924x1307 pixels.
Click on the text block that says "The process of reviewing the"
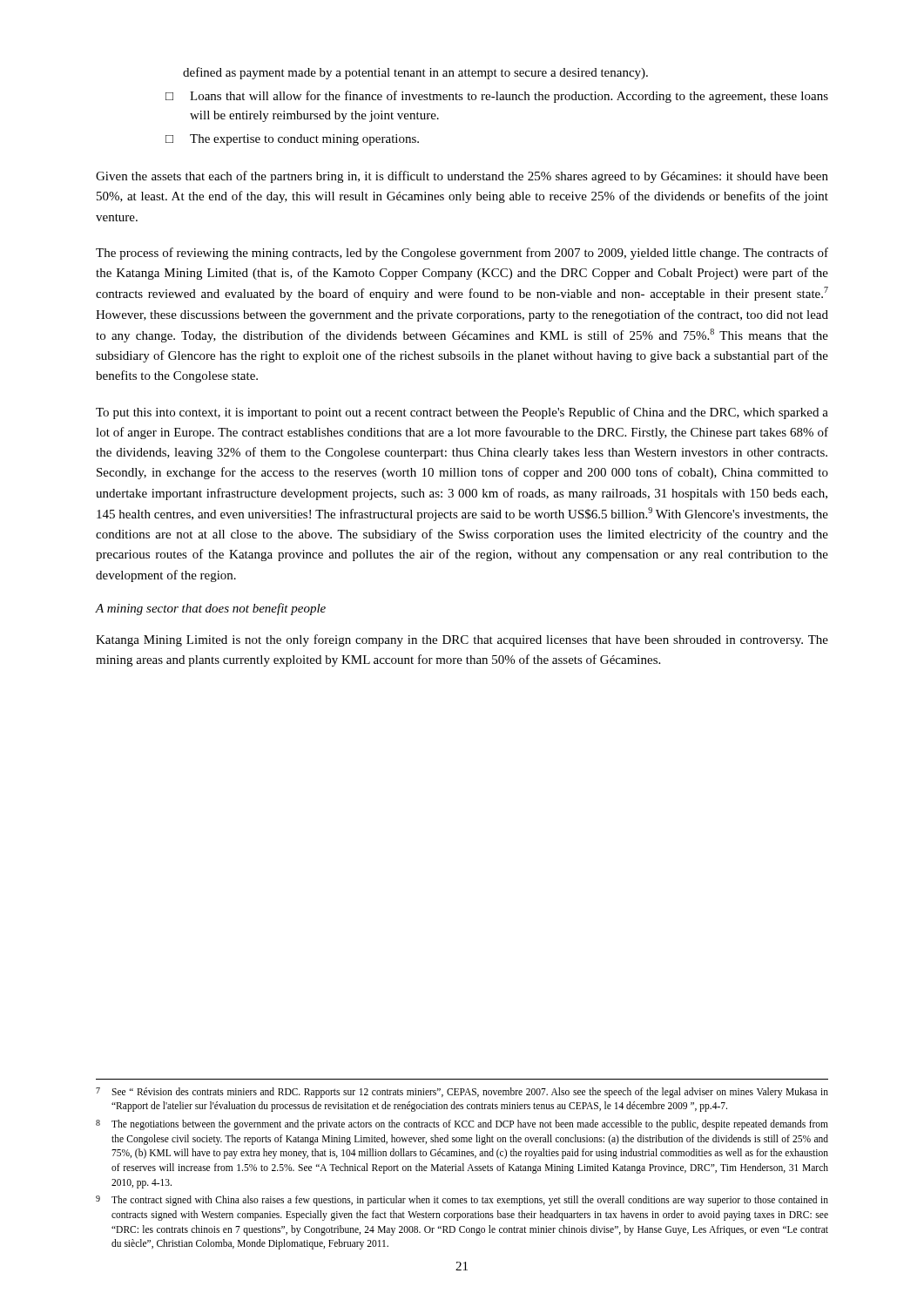click(462, 314)
